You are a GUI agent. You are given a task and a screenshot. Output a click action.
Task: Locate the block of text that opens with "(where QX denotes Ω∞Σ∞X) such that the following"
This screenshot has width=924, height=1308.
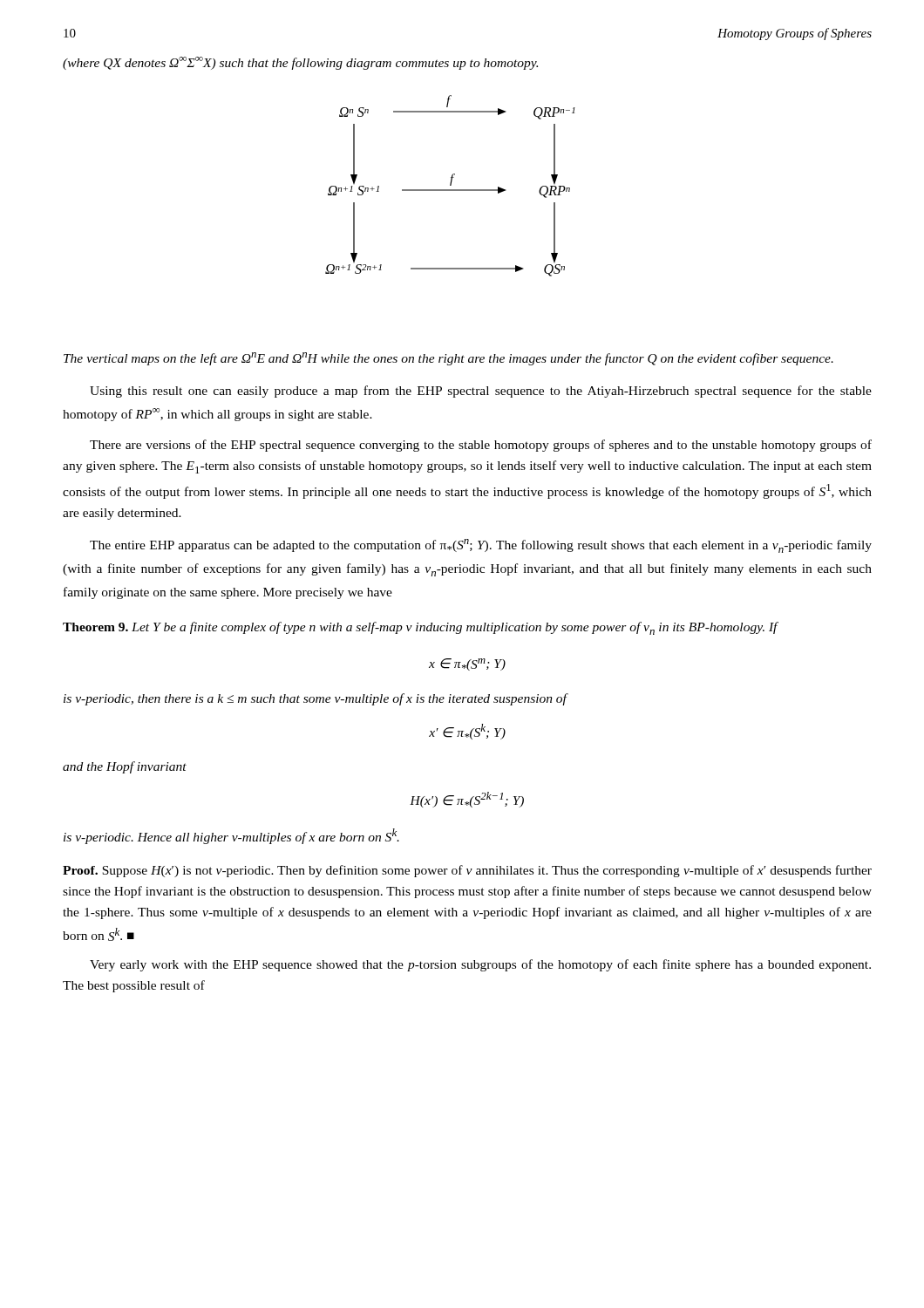pyautogui.click(x=467, y=62)
